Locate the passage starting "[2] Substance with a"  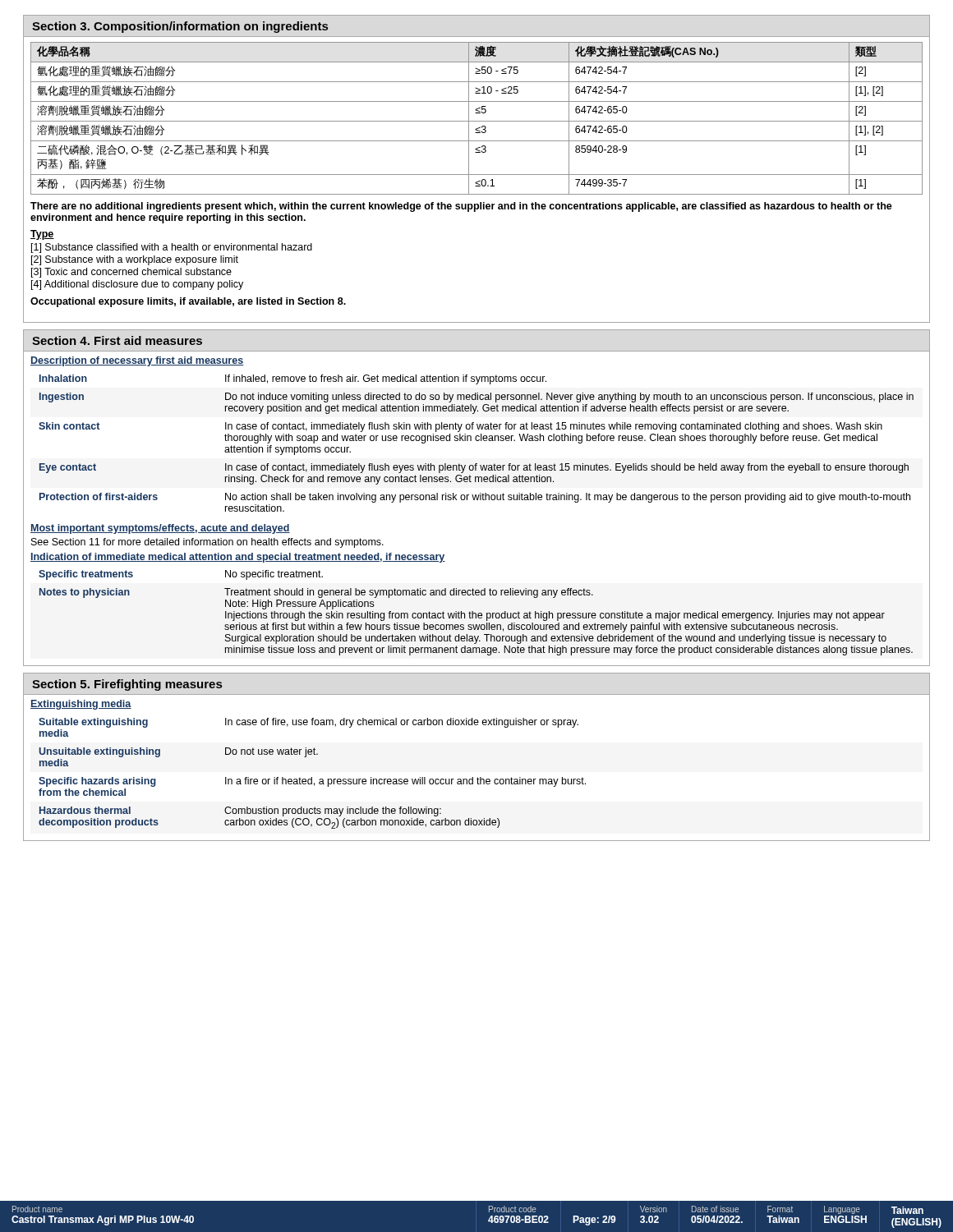[x=134, y=260]
